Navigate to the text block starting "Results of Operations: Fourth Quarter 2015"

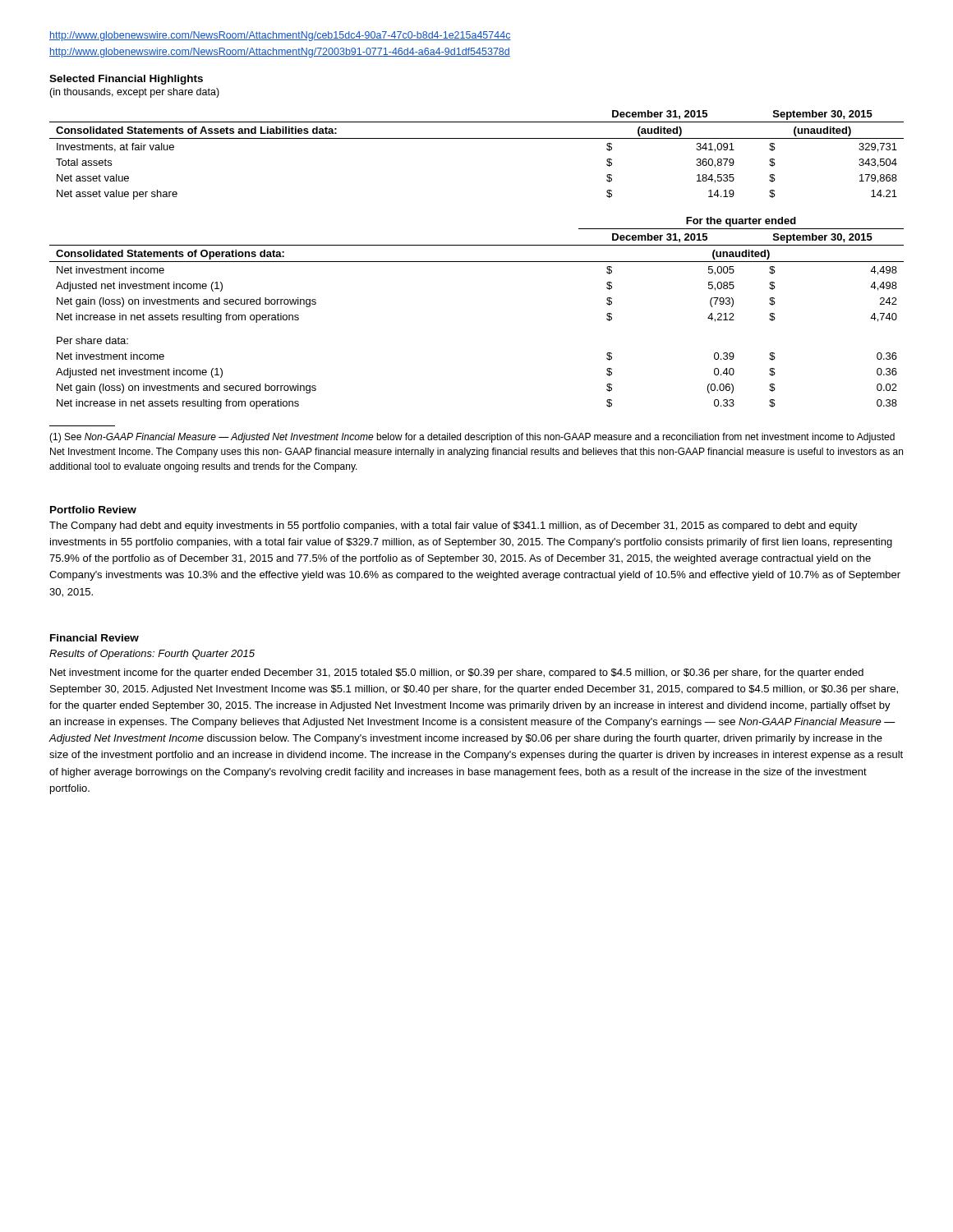152,653
